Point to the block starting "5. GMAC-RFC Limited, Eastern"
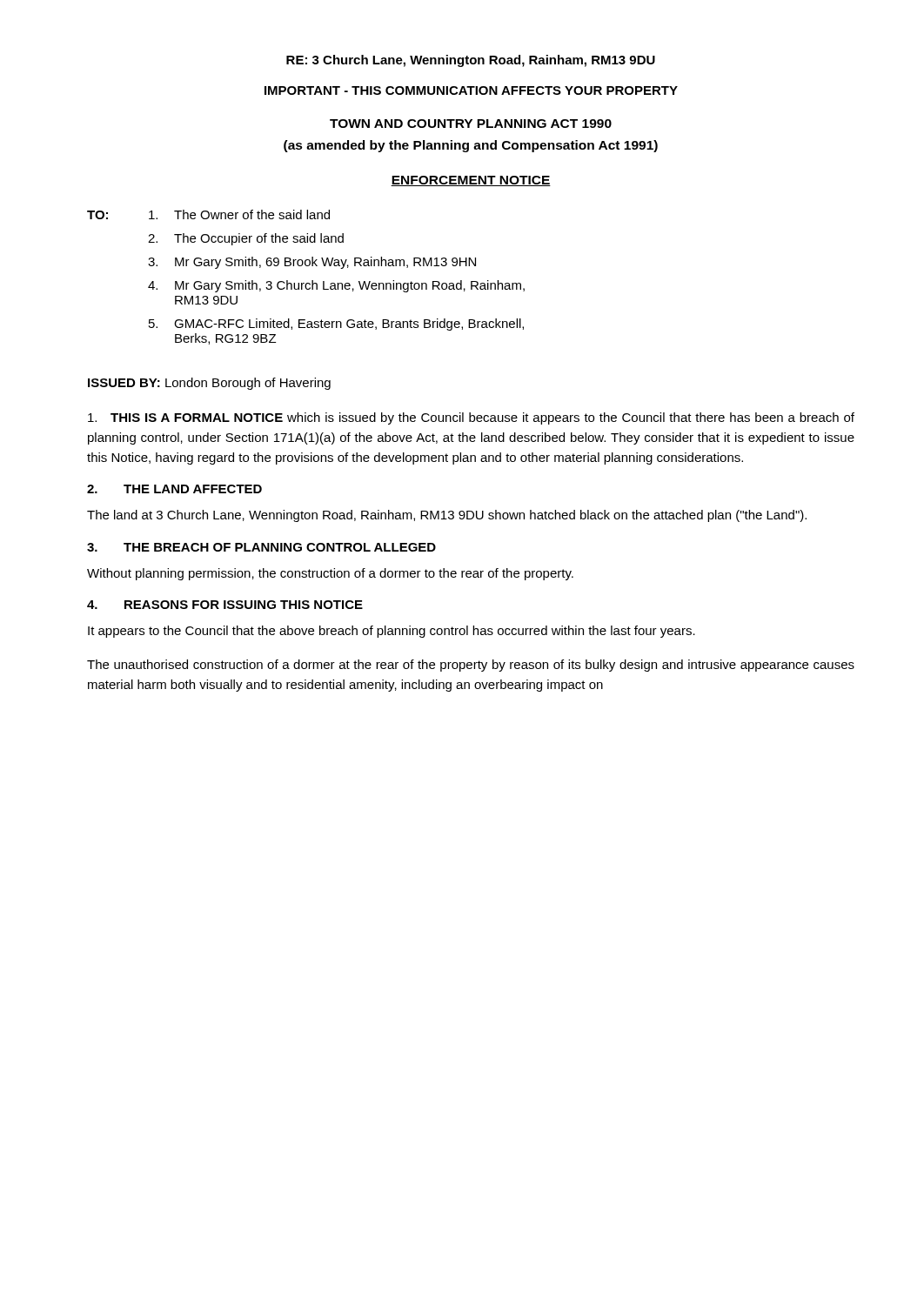 (x=337, y=330)
